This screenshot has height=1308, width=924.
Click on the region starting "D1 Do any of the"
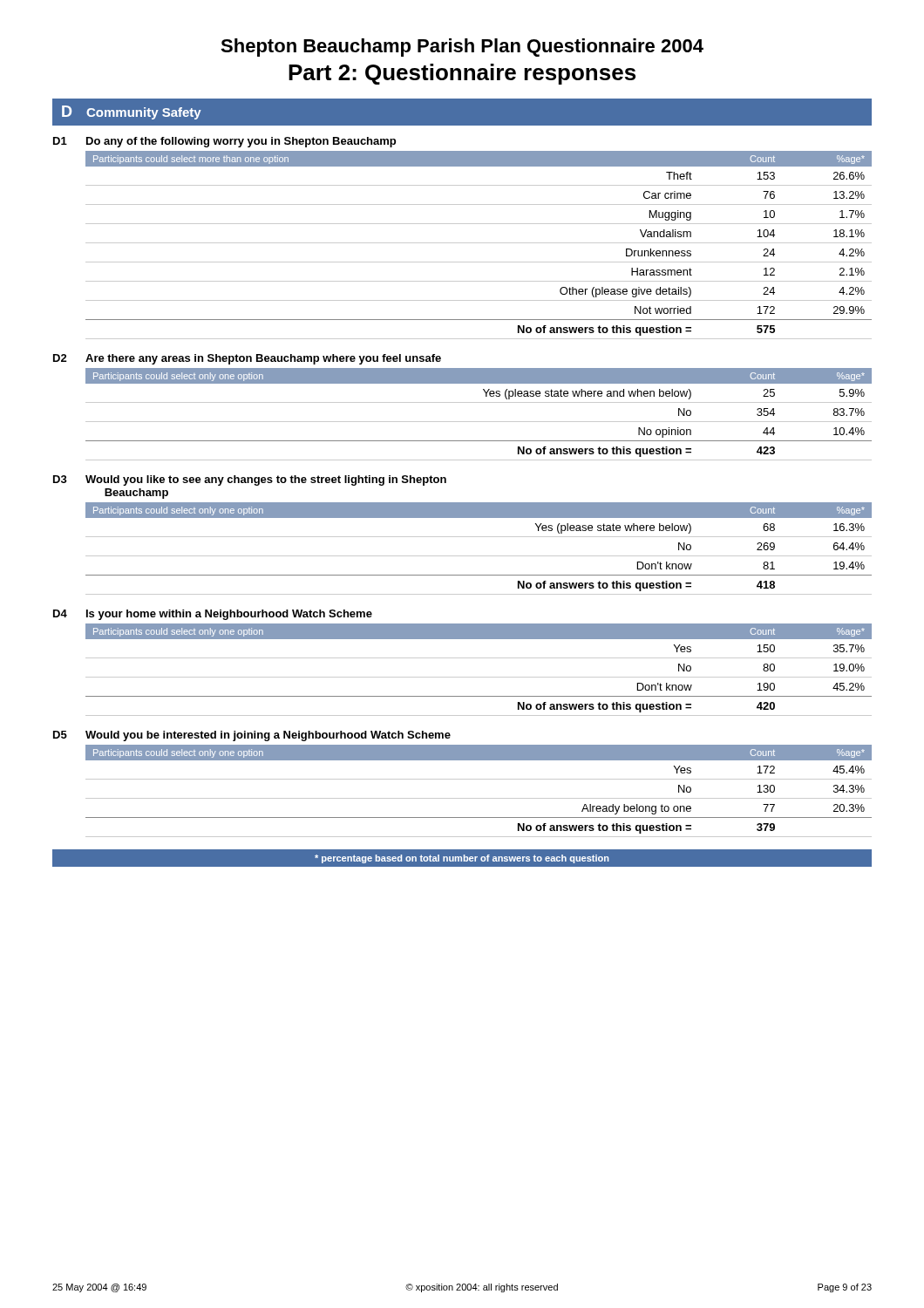click(x=224, y=141)
